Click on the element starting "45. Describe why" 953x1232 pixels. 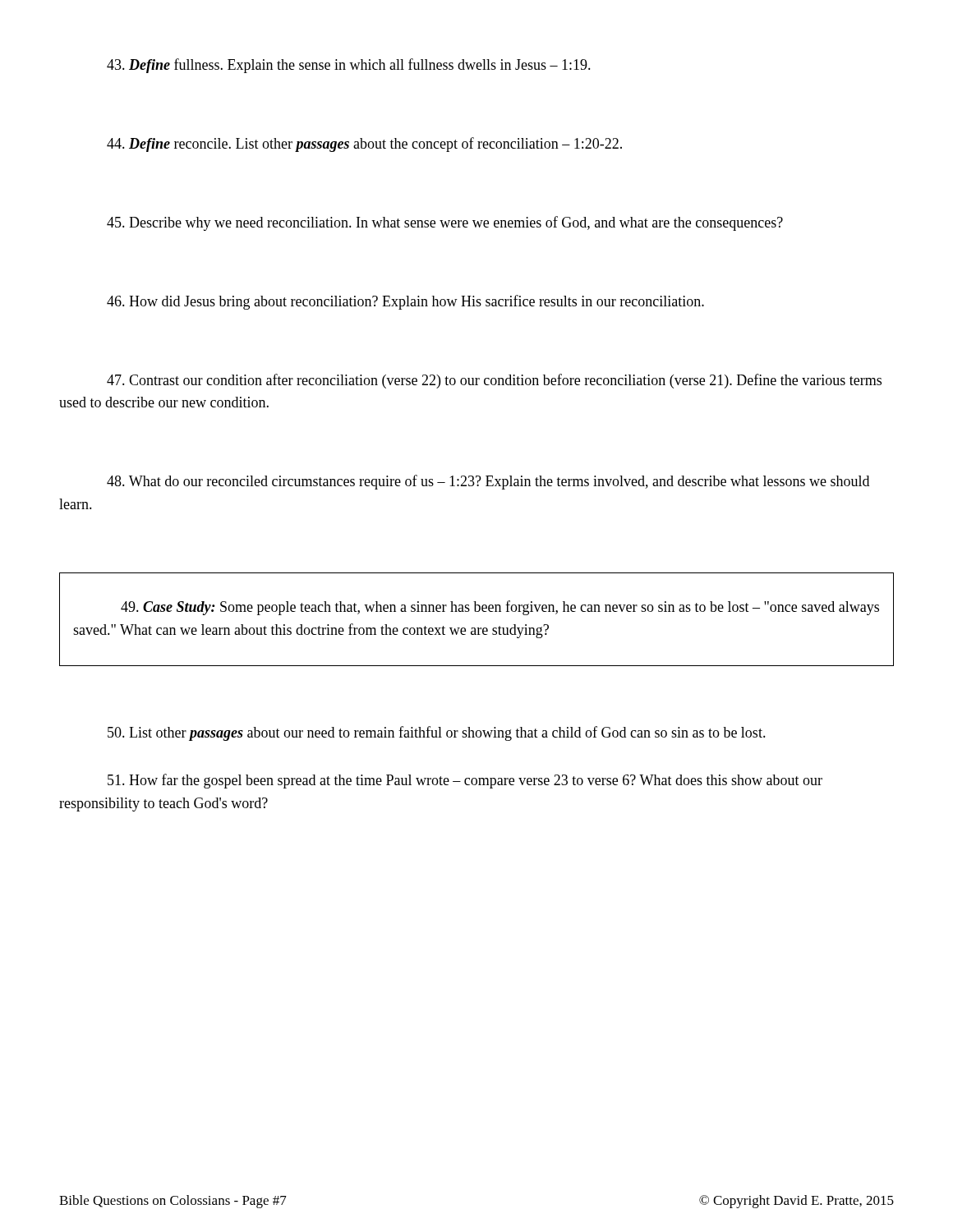476,223
